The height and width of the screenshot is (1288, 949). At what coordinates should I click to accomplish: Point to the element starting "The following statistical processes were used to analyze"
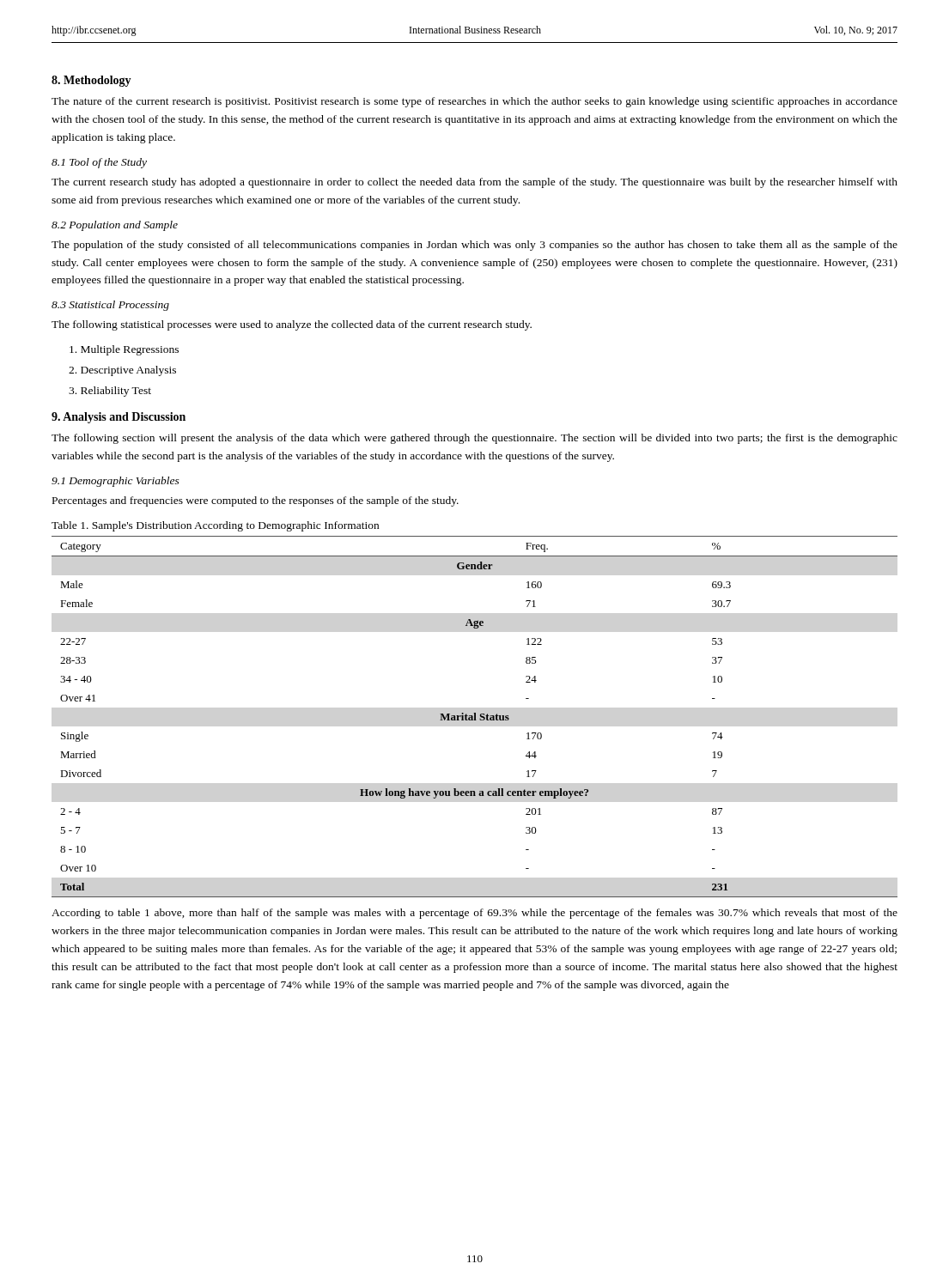pos(292,324)
